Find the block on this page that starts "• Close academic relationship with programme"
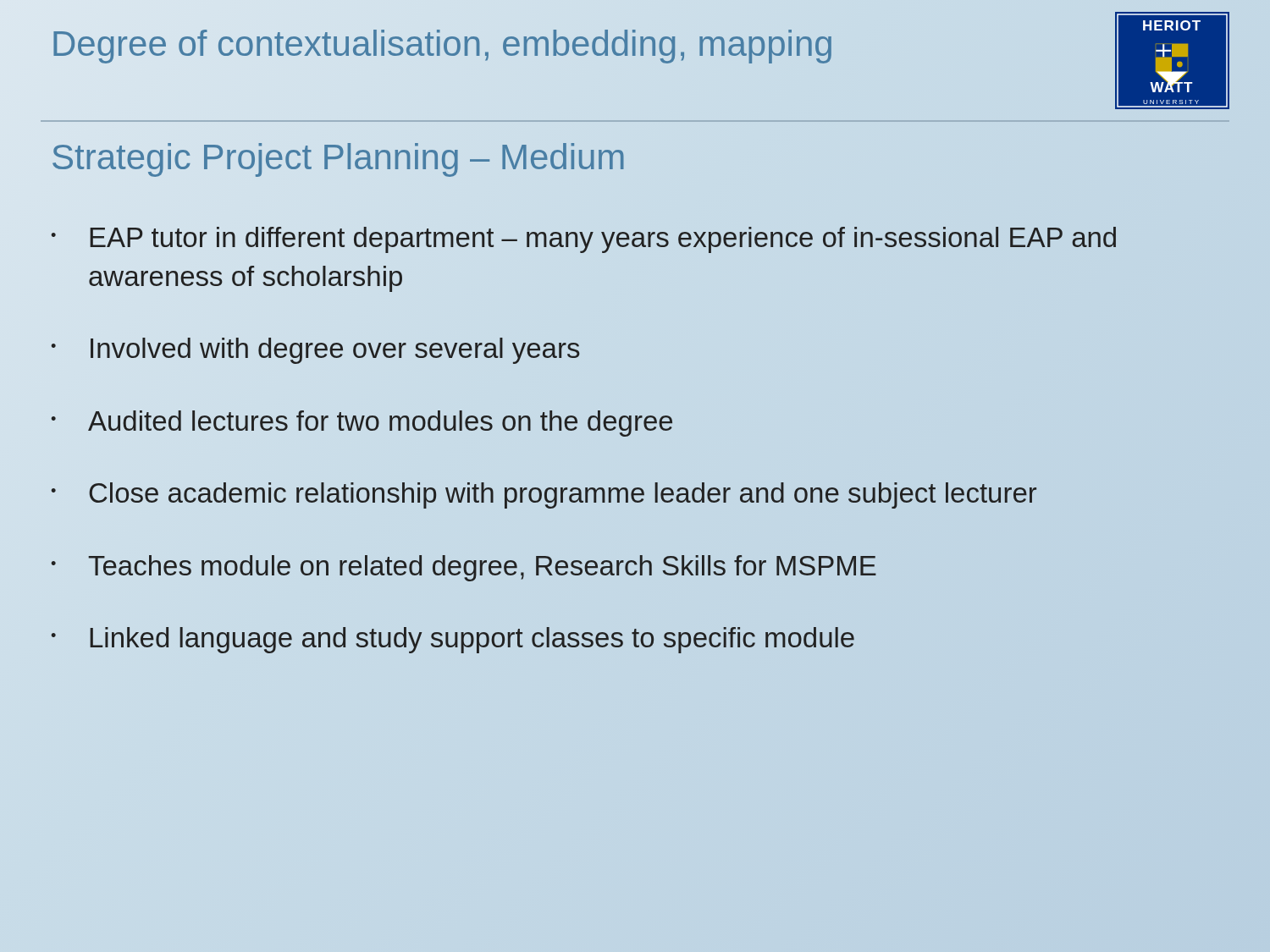Viewport: 1270px width, 952px height. (544, 493)
